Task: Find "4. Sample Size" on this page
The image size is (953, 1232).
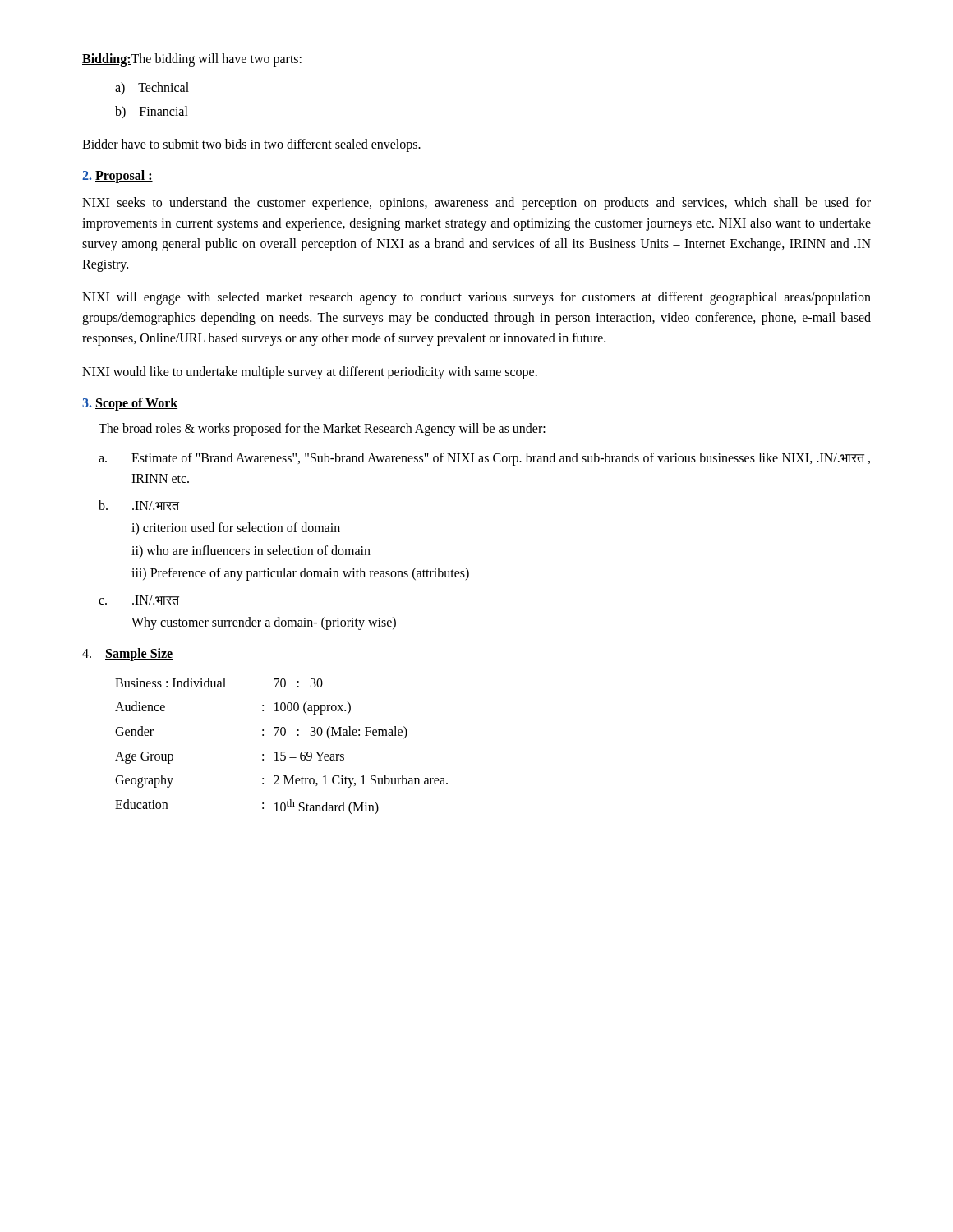Action: point(127,653)
